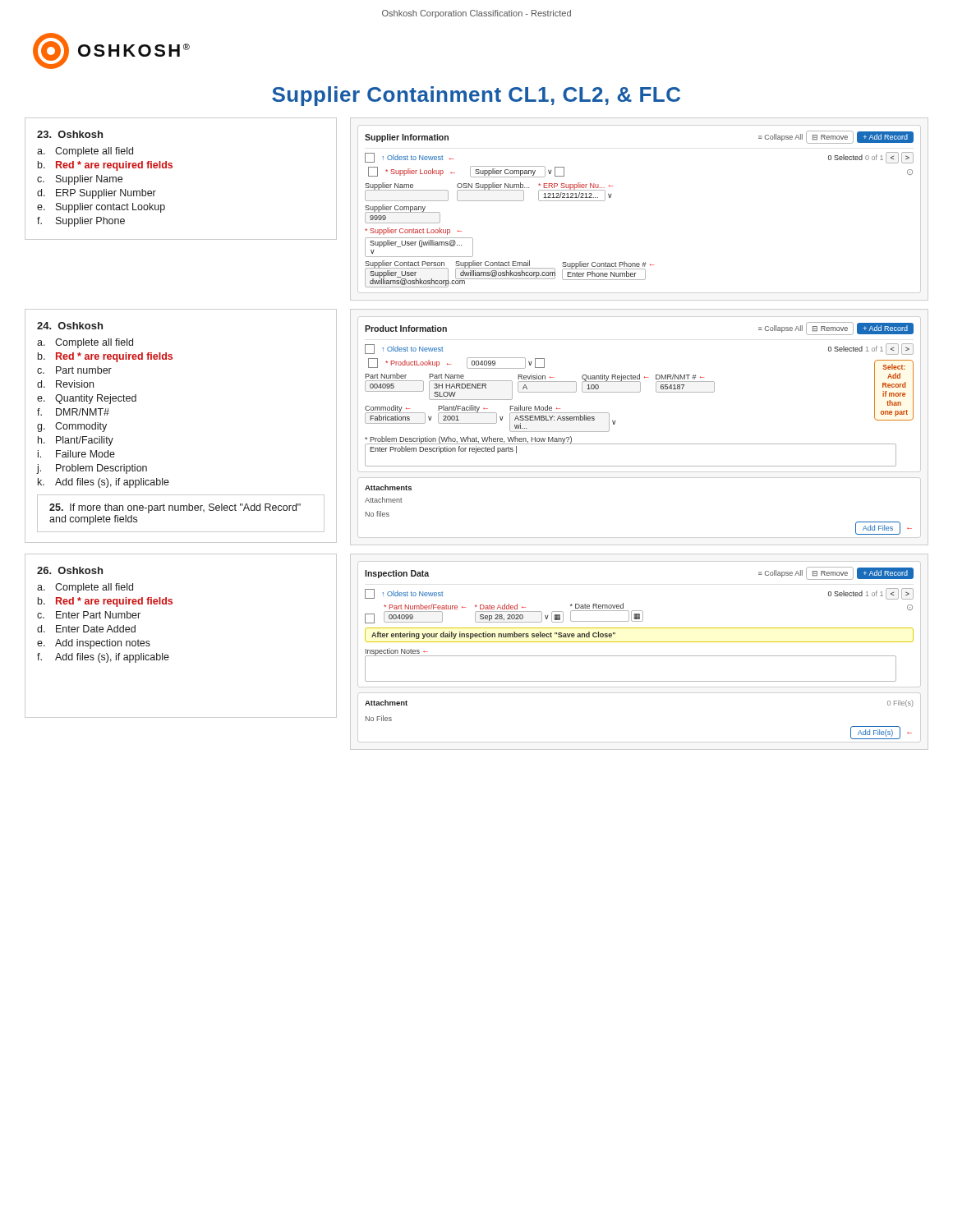Point to the text starting "c.Enter Part Number"

coord(89,615)
